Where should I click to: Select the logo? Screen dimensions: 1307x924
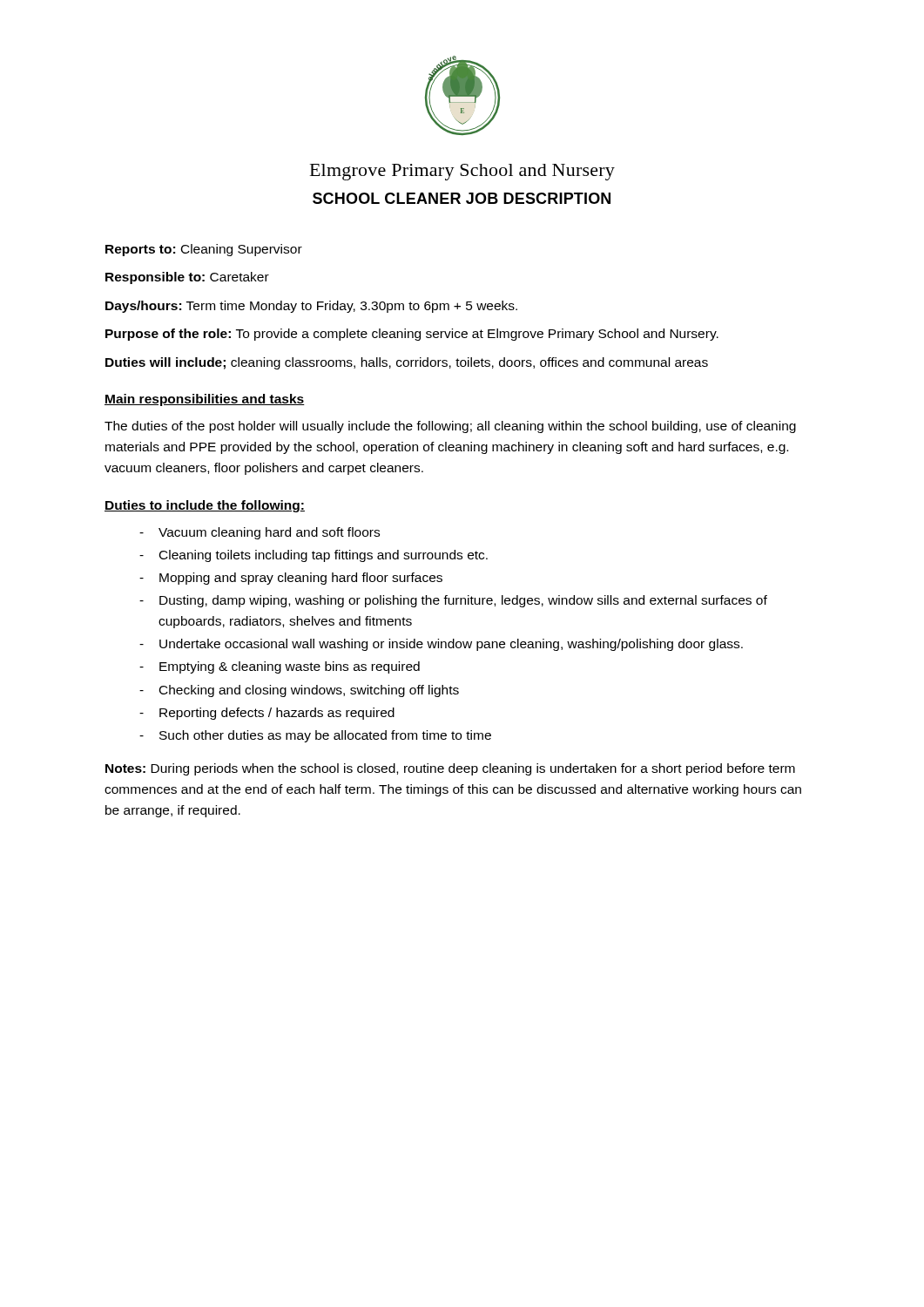462,98
